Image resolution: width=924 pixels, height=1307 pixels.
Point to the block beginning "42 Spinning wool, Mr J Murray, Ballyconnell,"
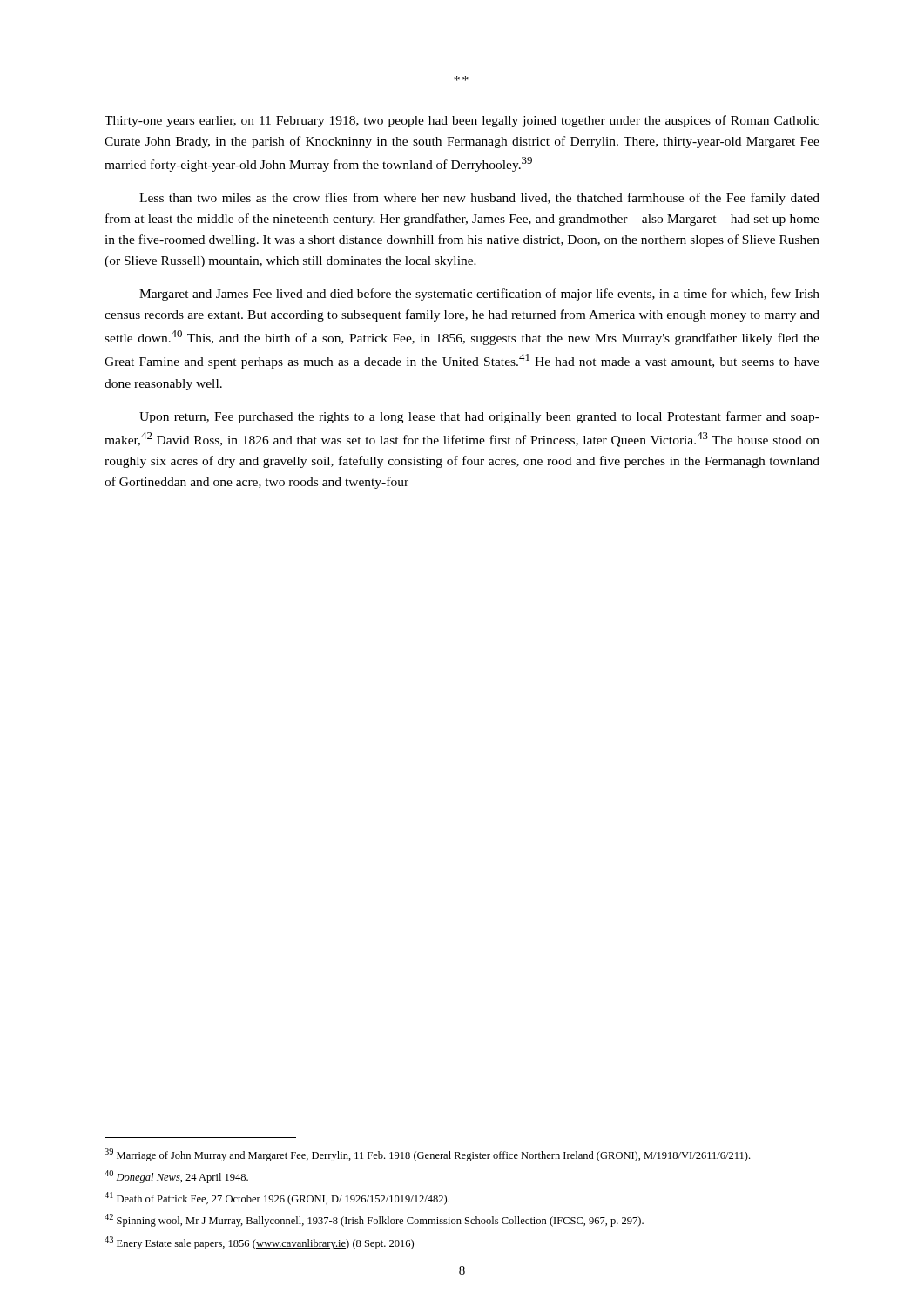point(374,1220)
